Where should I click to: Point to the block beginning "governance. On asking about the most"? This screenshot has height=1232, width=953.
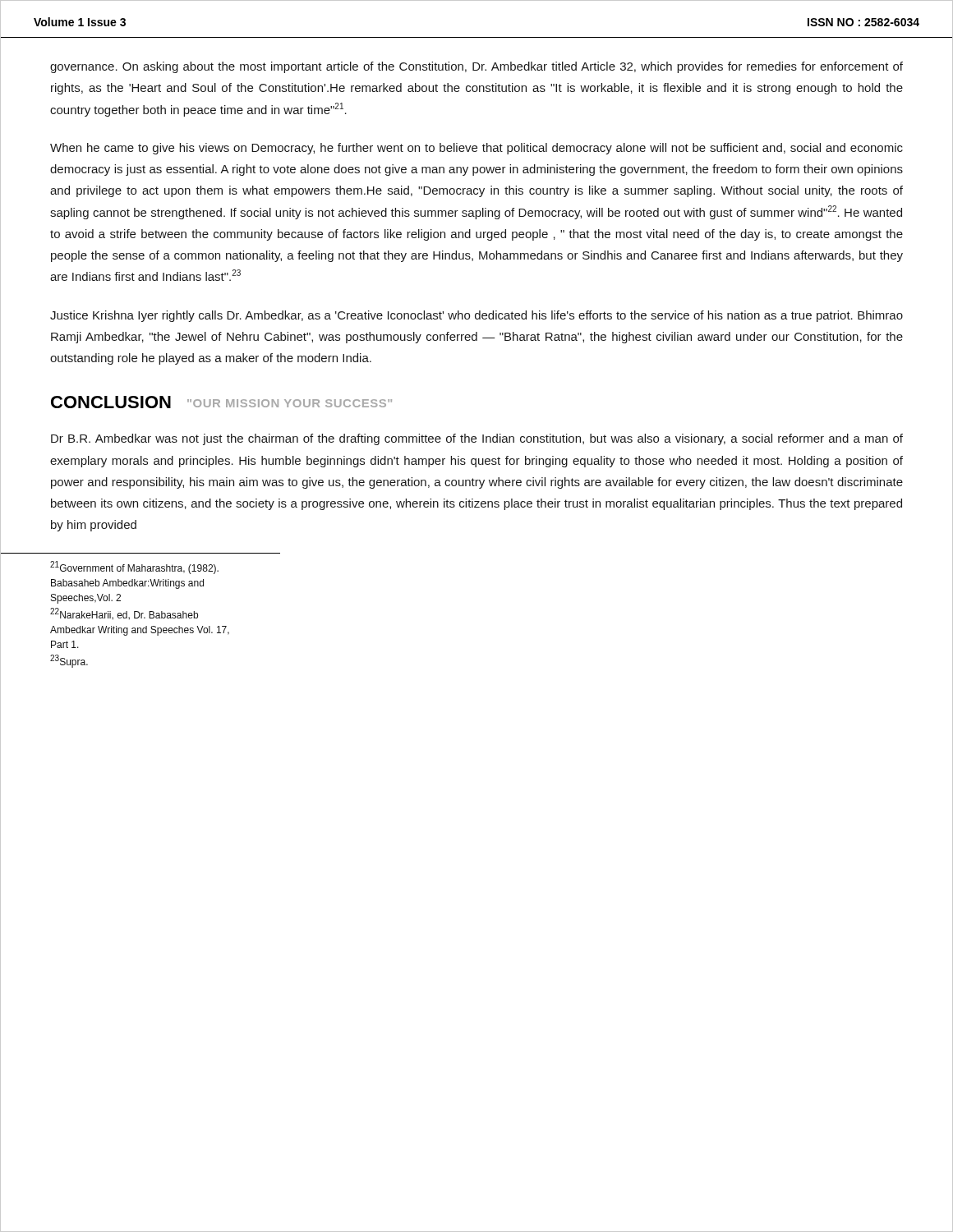click(476, 88)
